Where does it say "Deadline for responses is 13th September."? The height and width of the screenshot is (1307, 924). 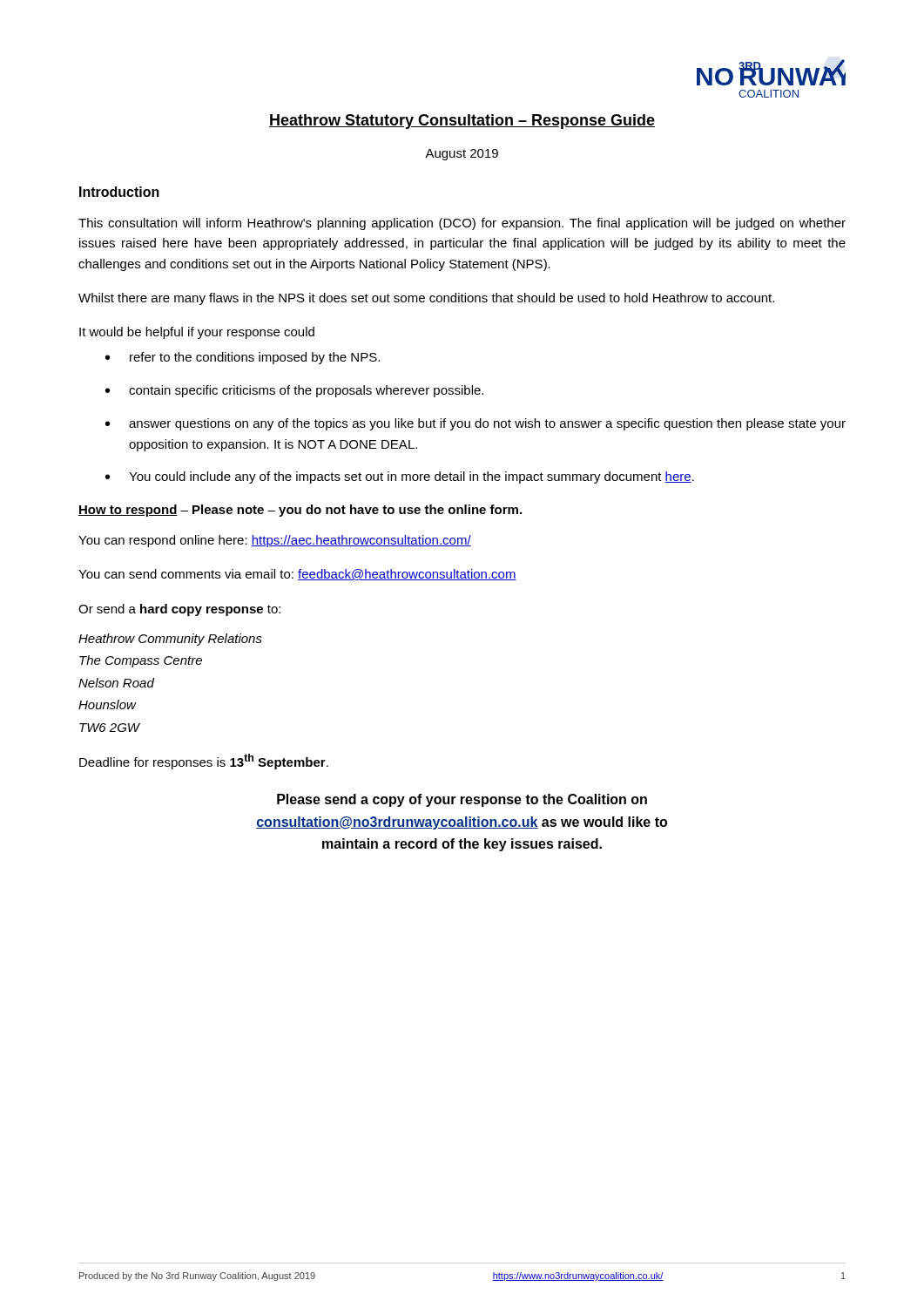[x=204, y=761]
